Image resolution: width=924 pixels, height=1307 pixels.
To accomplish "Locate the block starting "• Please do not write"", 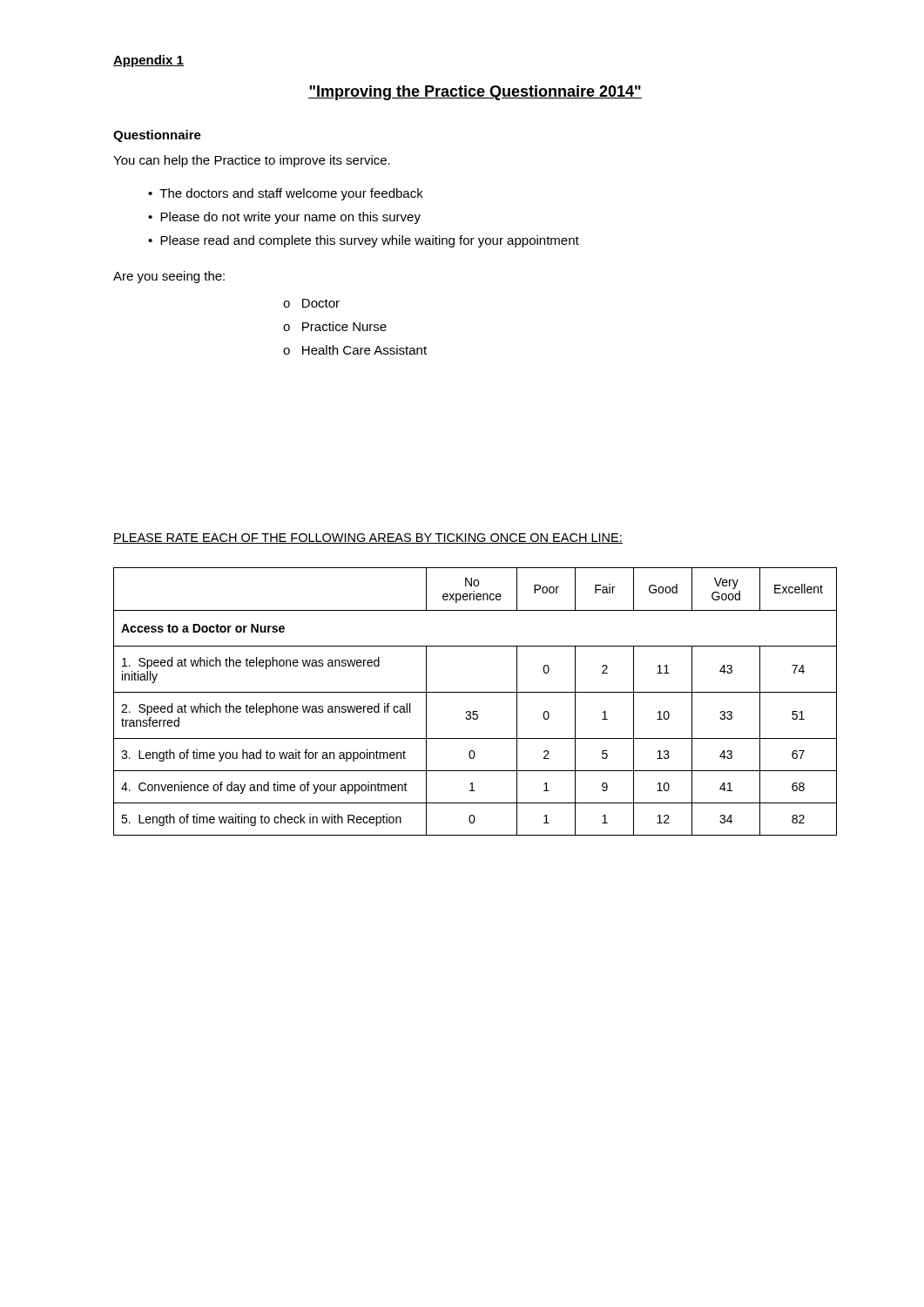I will pyautogui.click(x=284, y=216).
